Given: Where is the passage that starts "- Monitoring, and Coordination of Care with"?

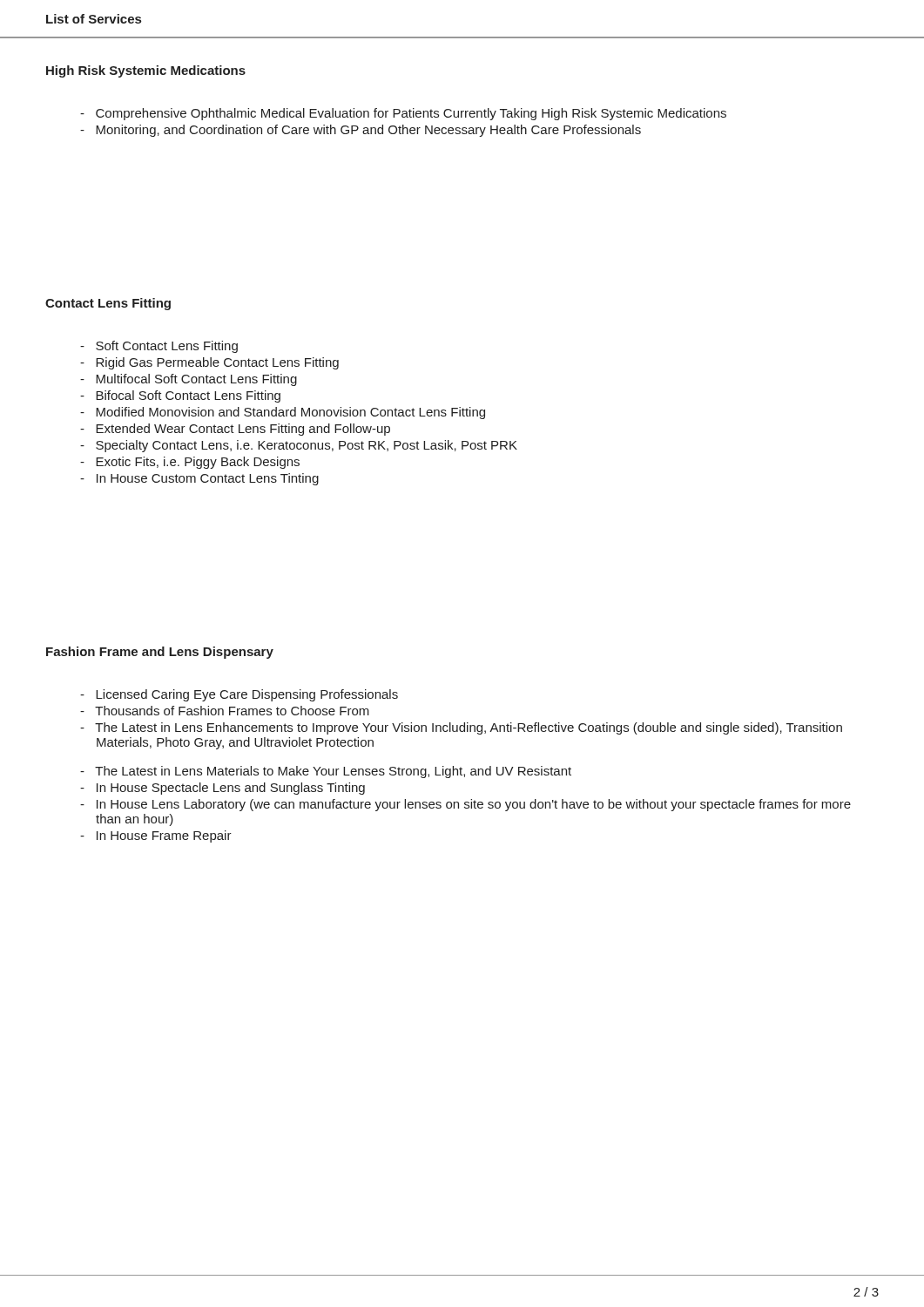Looking at the screenshot, I should coord(361,129).
